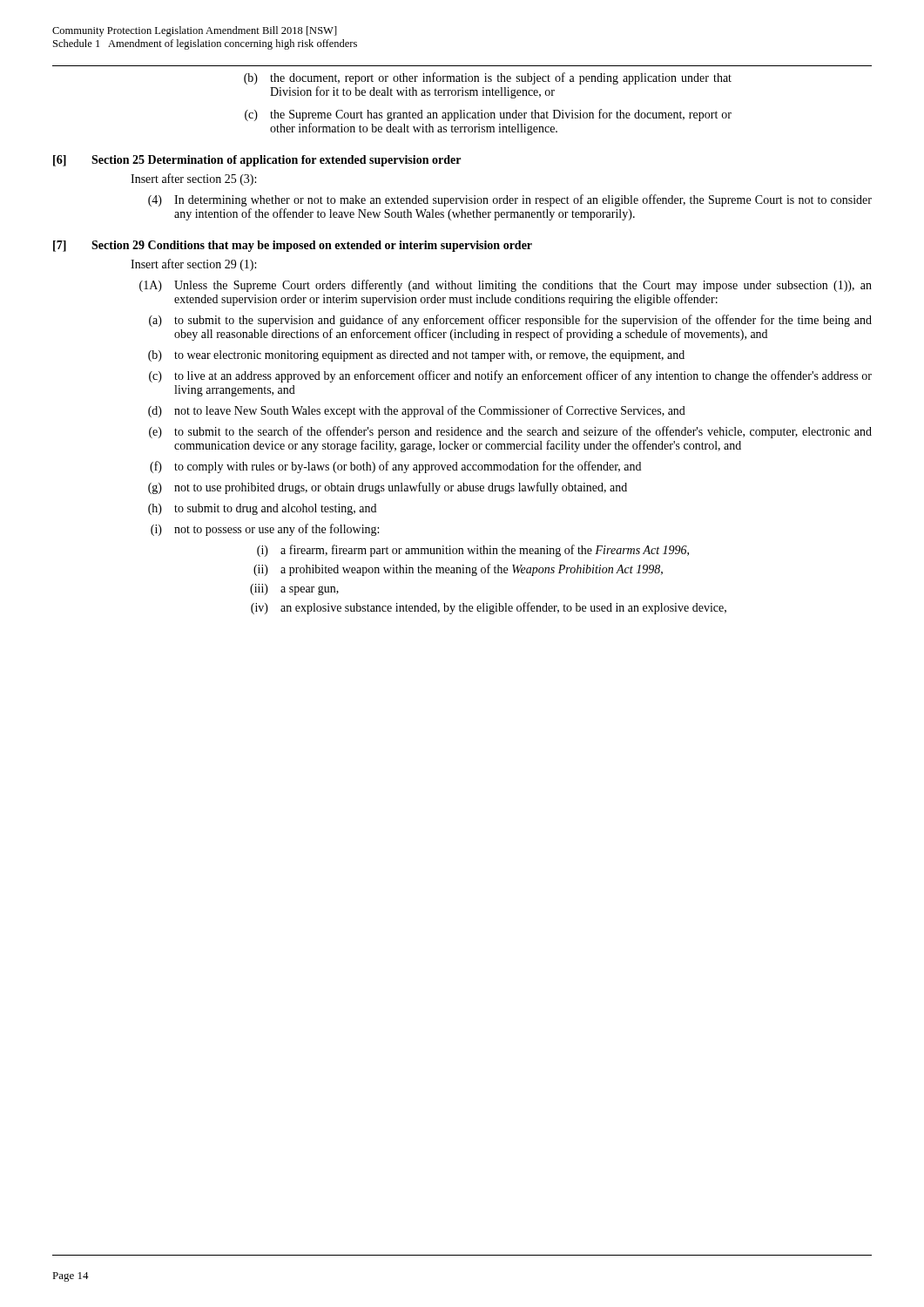Locate the text "(iii) a spear gun,"

coord(294,589)
